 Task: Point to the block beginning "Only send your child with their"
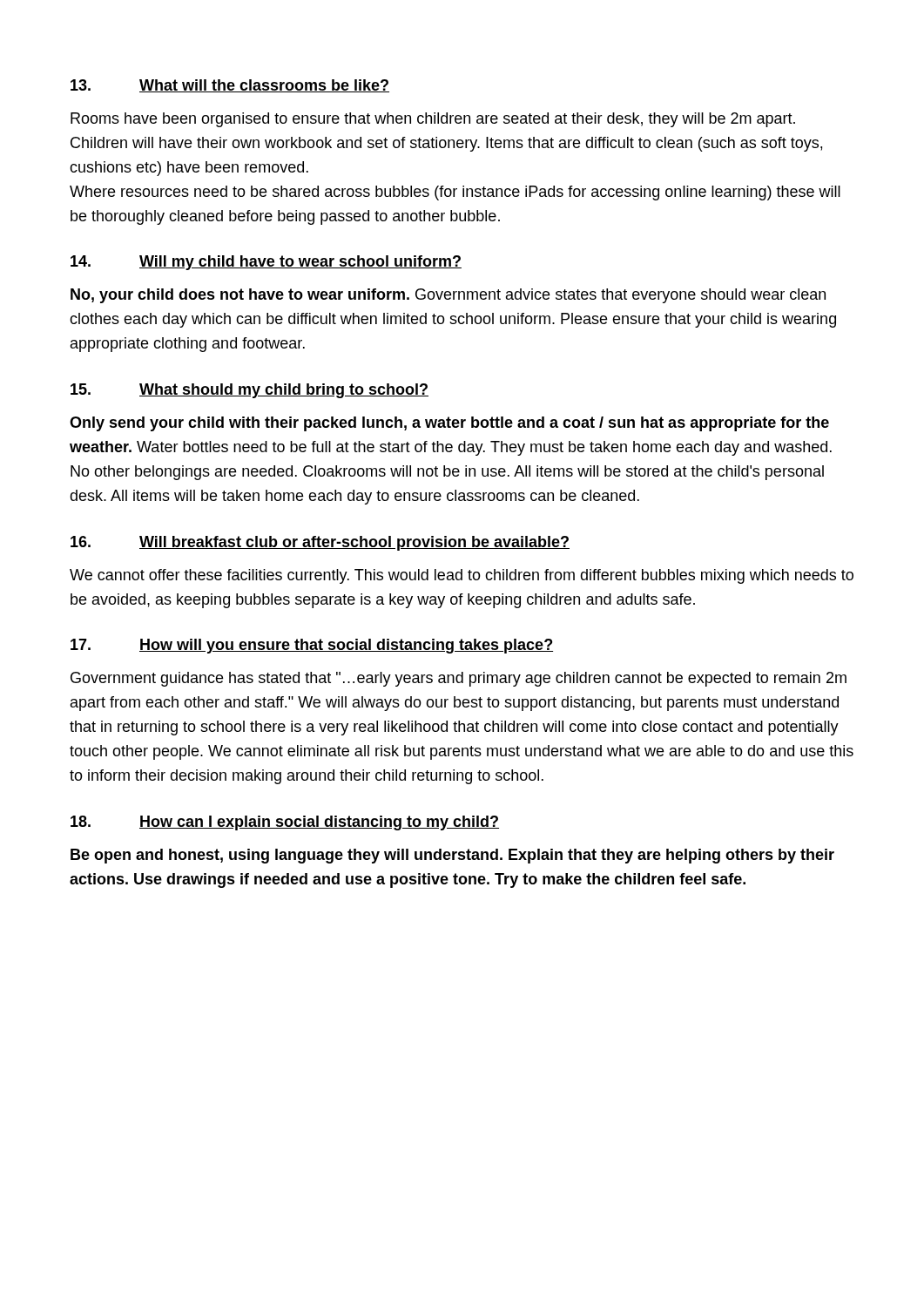[462, 460]
